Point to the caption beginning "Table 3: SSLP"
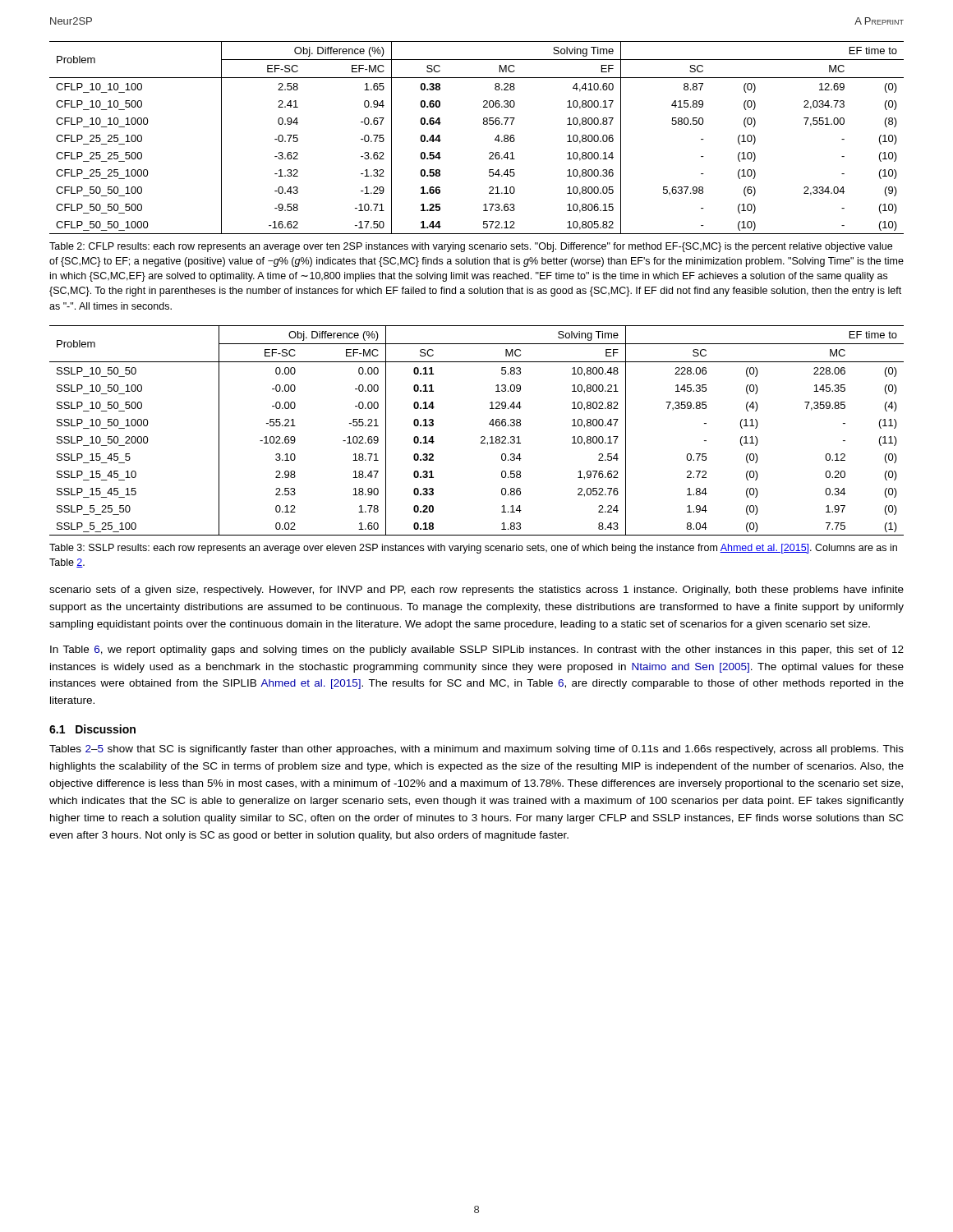The width and height of the screenshot is (953, 1232). click(473, 555)
